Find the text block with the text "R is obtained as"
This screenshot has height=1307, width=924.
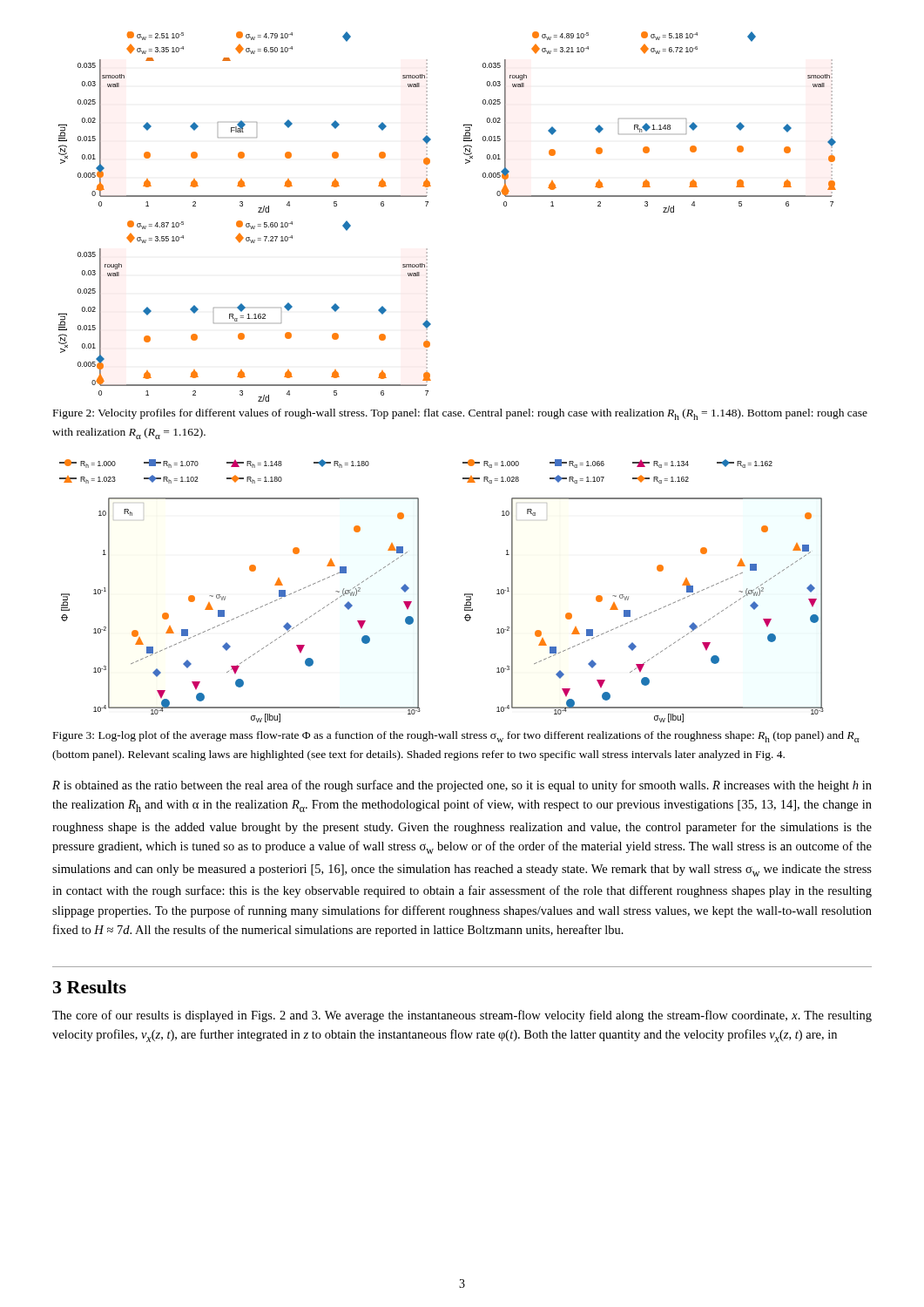pyautogui.click(x=462, y=857)
